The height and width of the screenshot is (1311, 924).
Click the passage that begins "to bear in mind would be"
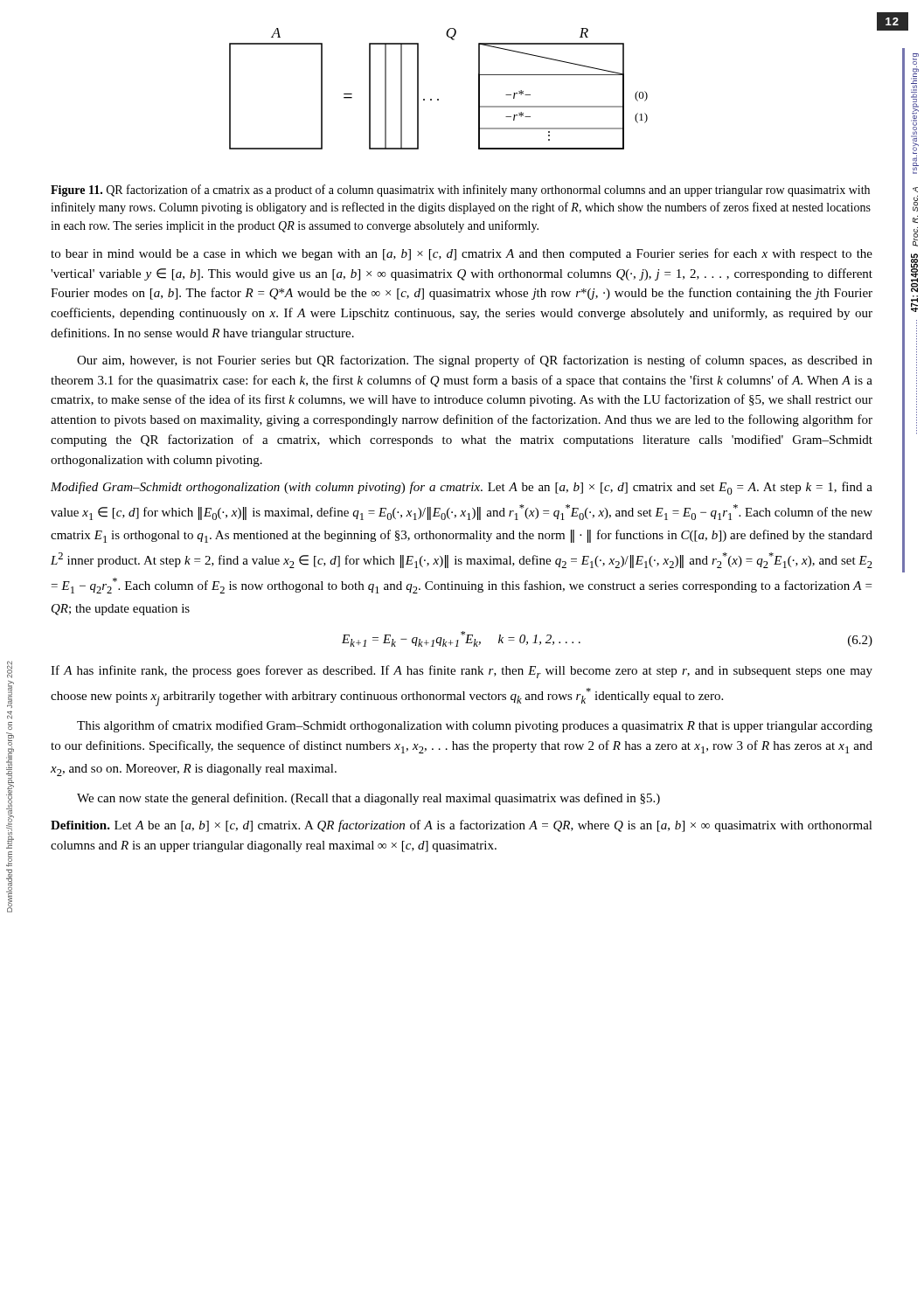tap(462, 294)
